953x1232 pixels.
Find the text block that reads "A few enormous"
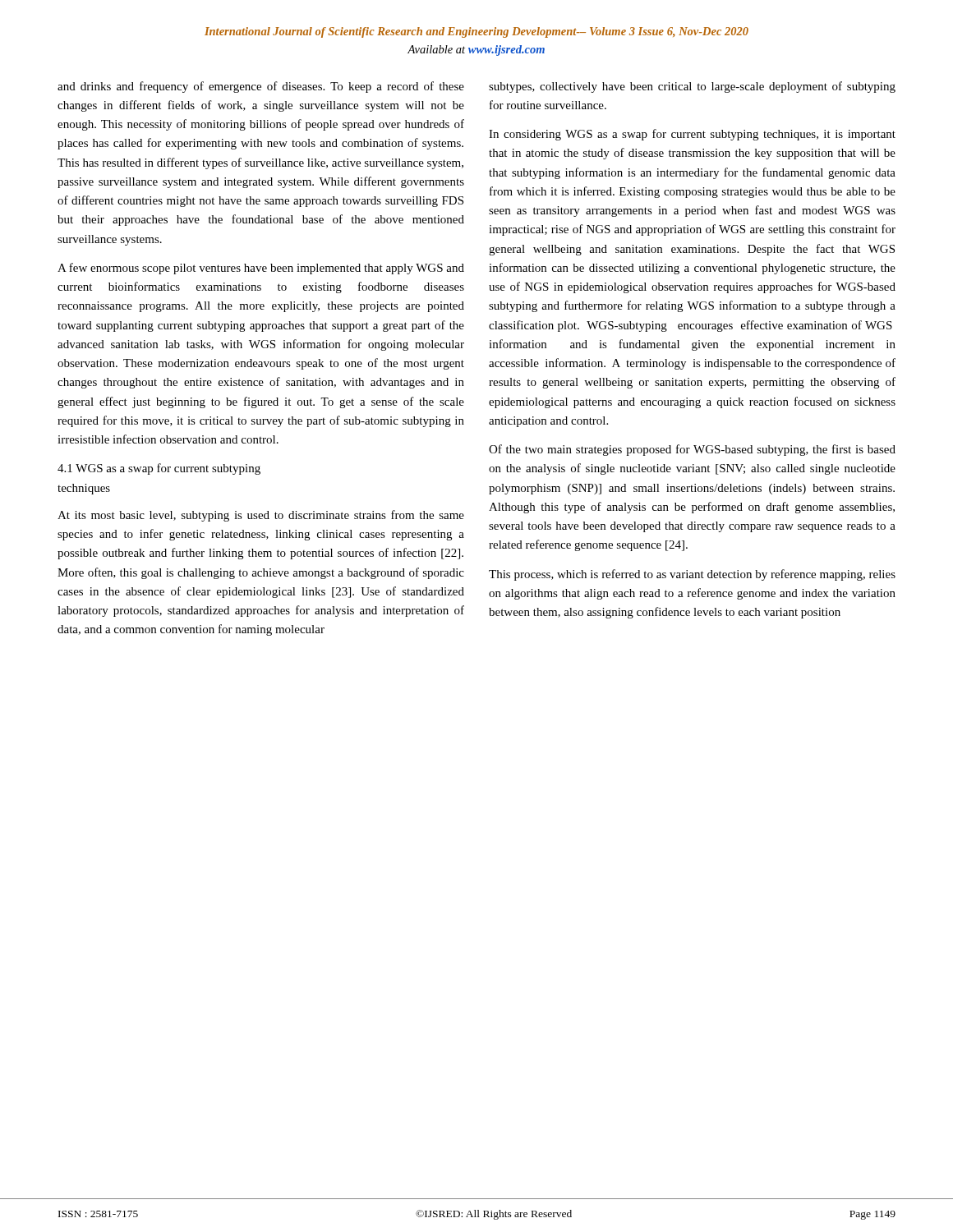pos(261,354)
